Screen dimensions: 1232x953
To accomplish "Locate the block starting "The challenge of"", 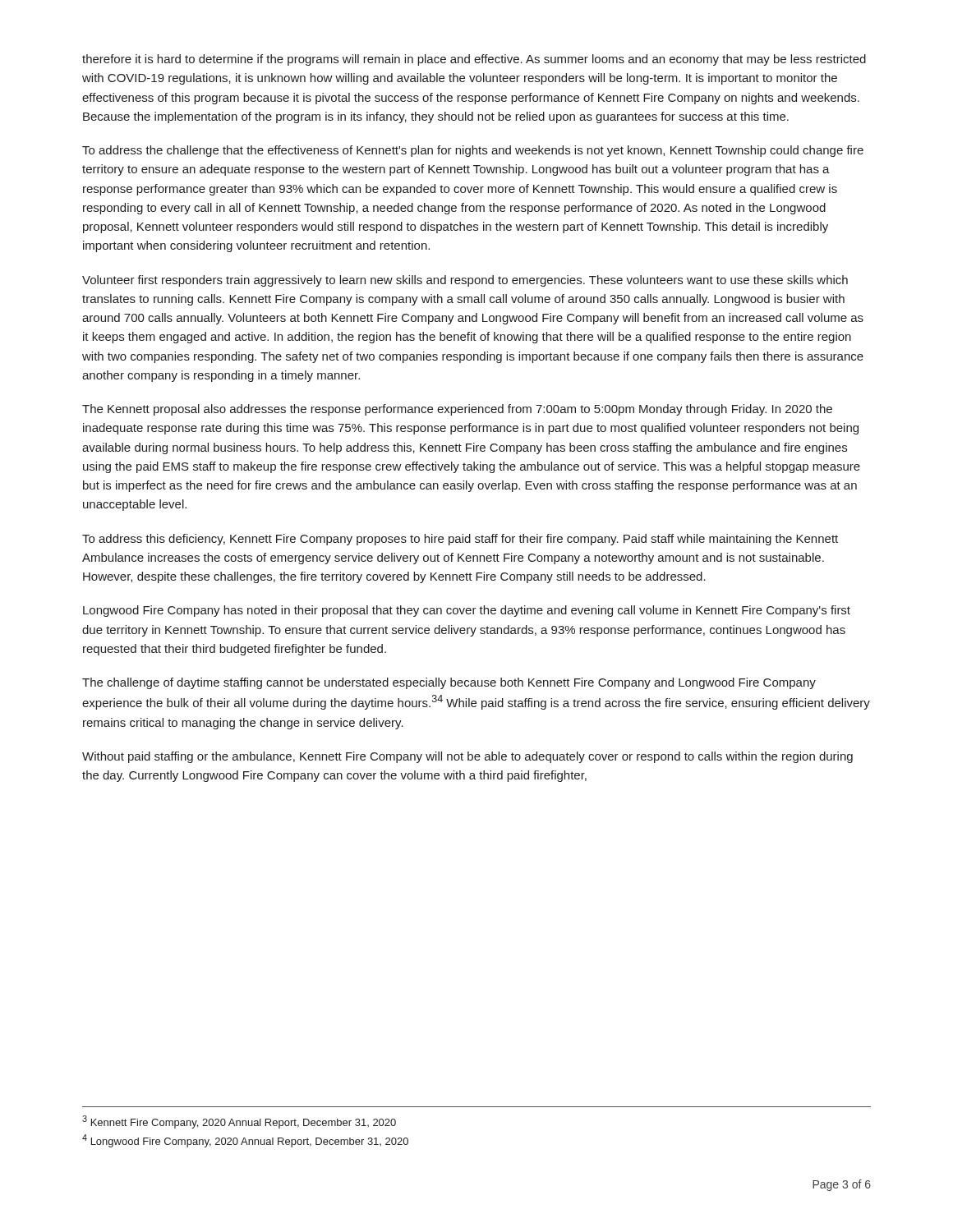I will (x=476, y=702).
